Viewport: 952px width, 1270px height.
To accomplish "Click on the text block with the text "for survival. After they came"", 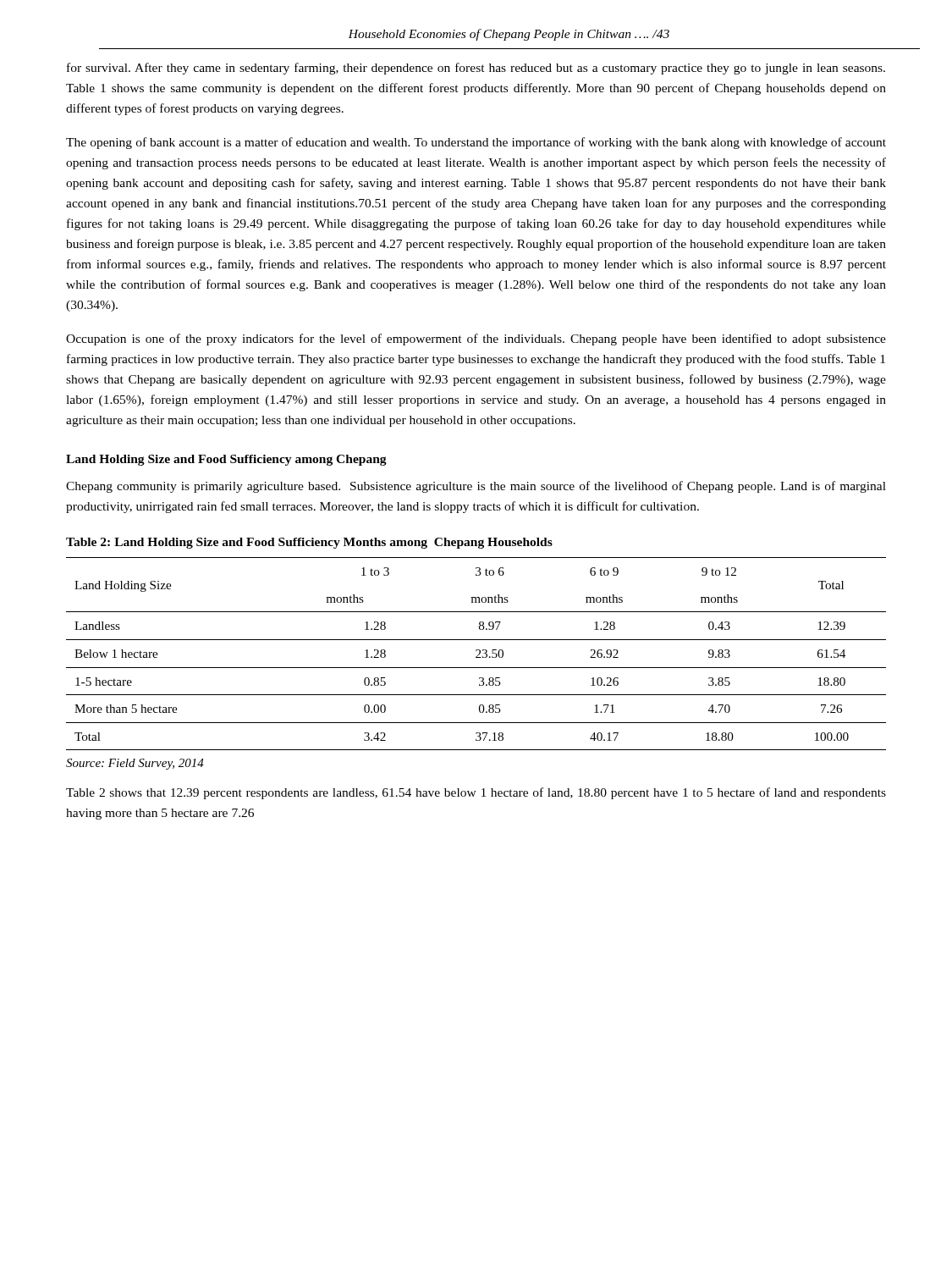I will click(476, 88).
